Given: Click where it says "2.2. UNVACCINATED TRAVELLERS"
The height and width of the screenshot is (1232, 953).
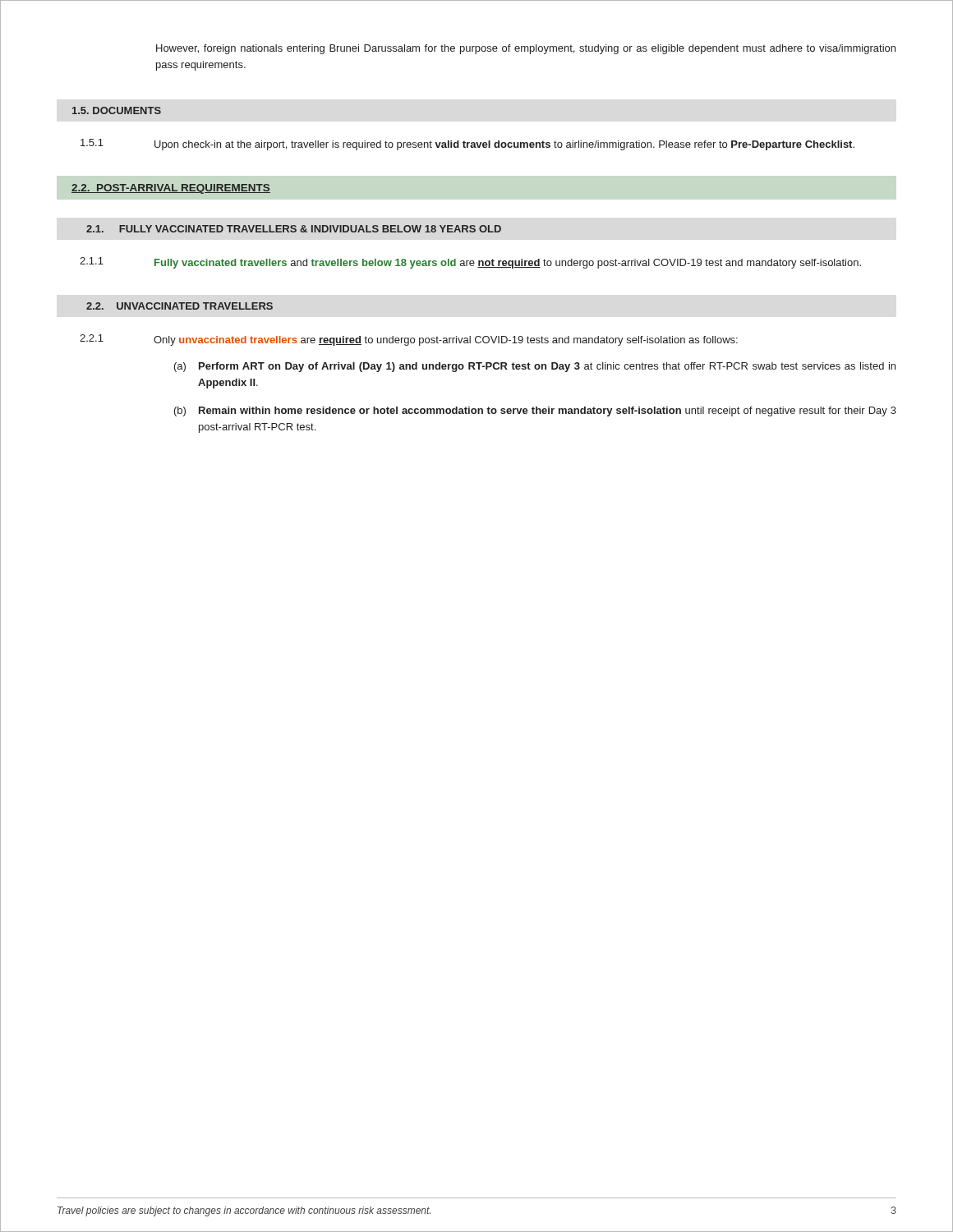Looking at the screenshot, I should click(x=180, y=306).
